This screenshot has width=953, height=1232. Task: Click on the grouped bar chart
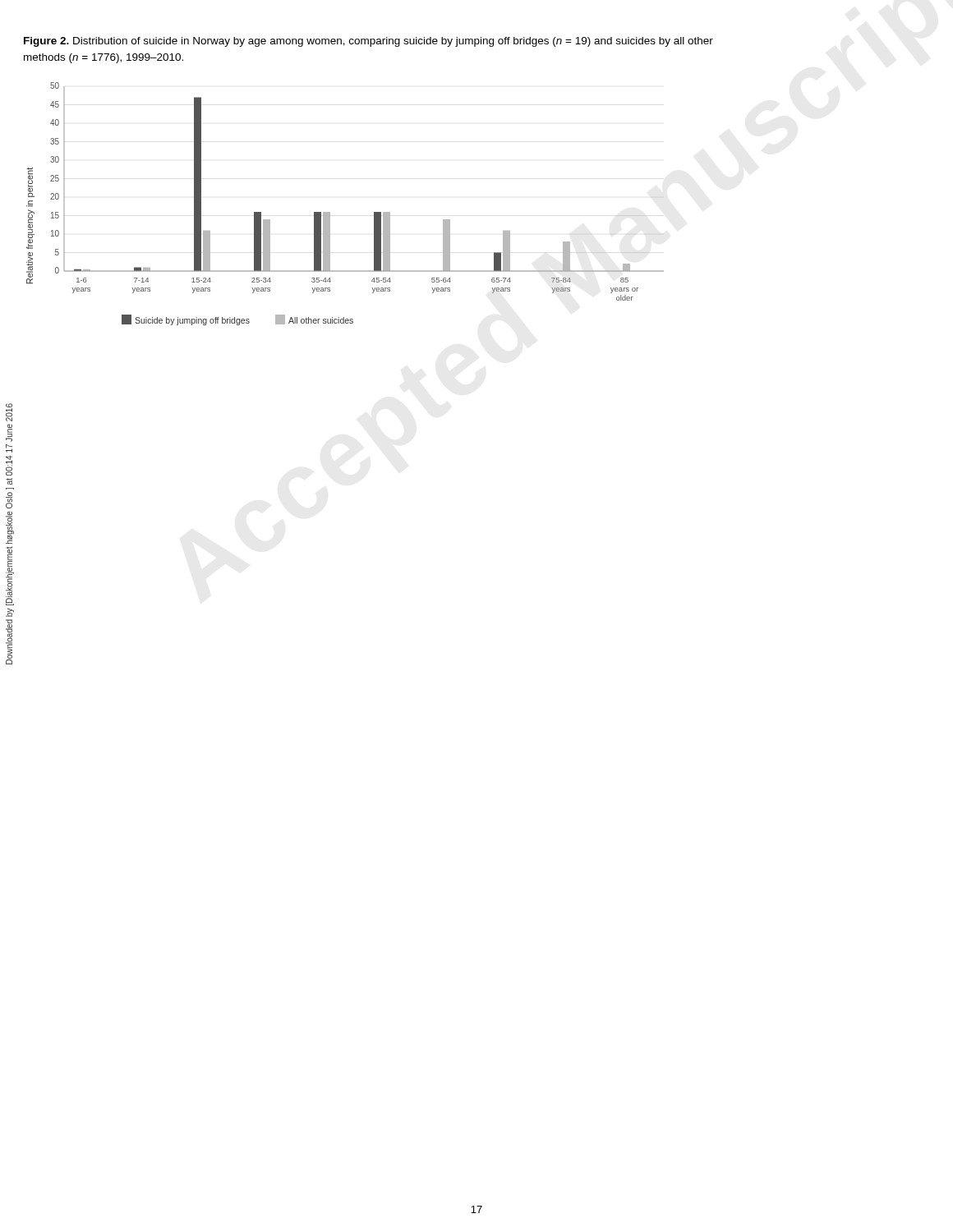(x=376, y=214)
